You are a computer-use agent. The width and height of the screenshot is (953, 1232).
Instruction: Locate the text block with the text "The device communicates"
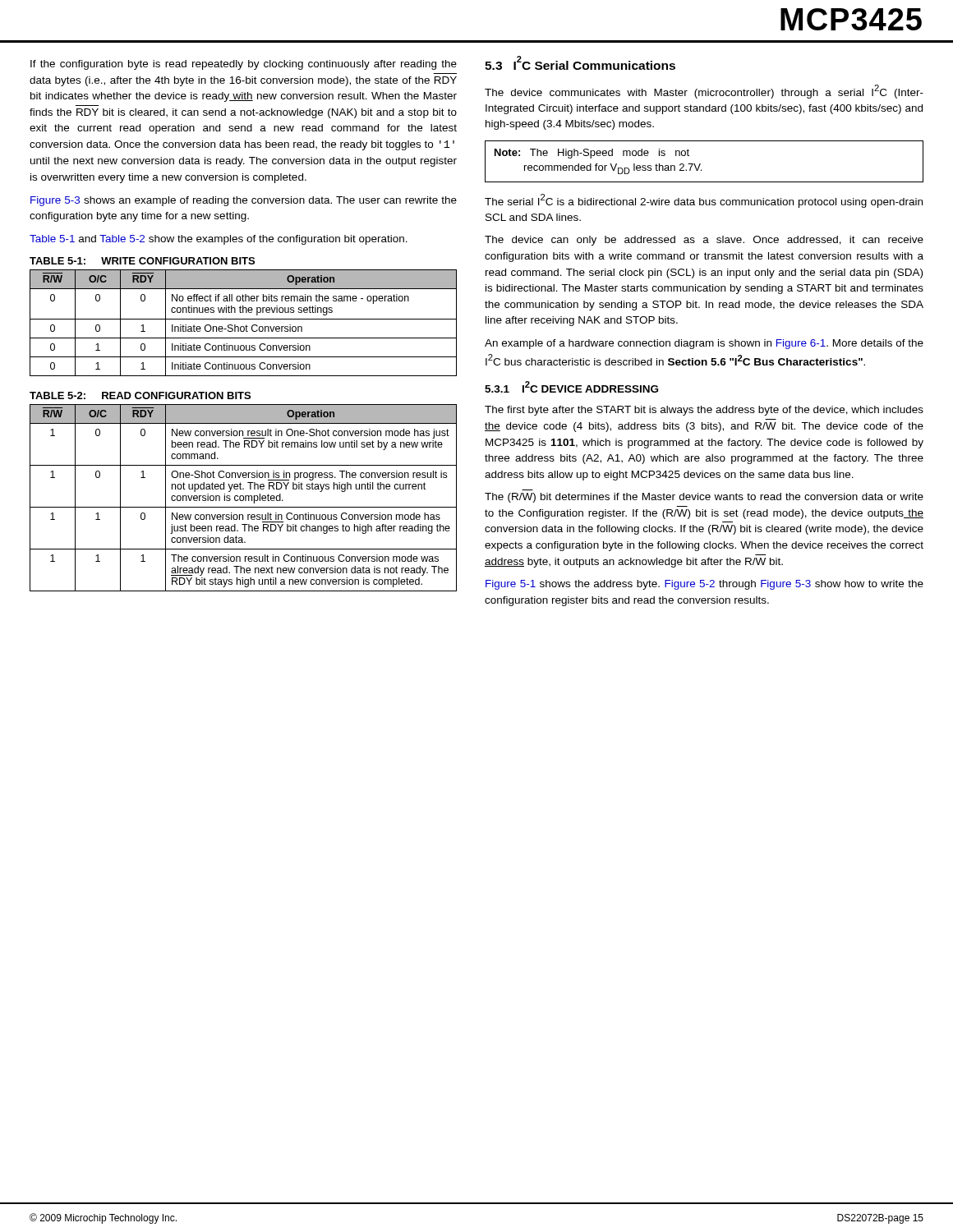pos(704,107)
